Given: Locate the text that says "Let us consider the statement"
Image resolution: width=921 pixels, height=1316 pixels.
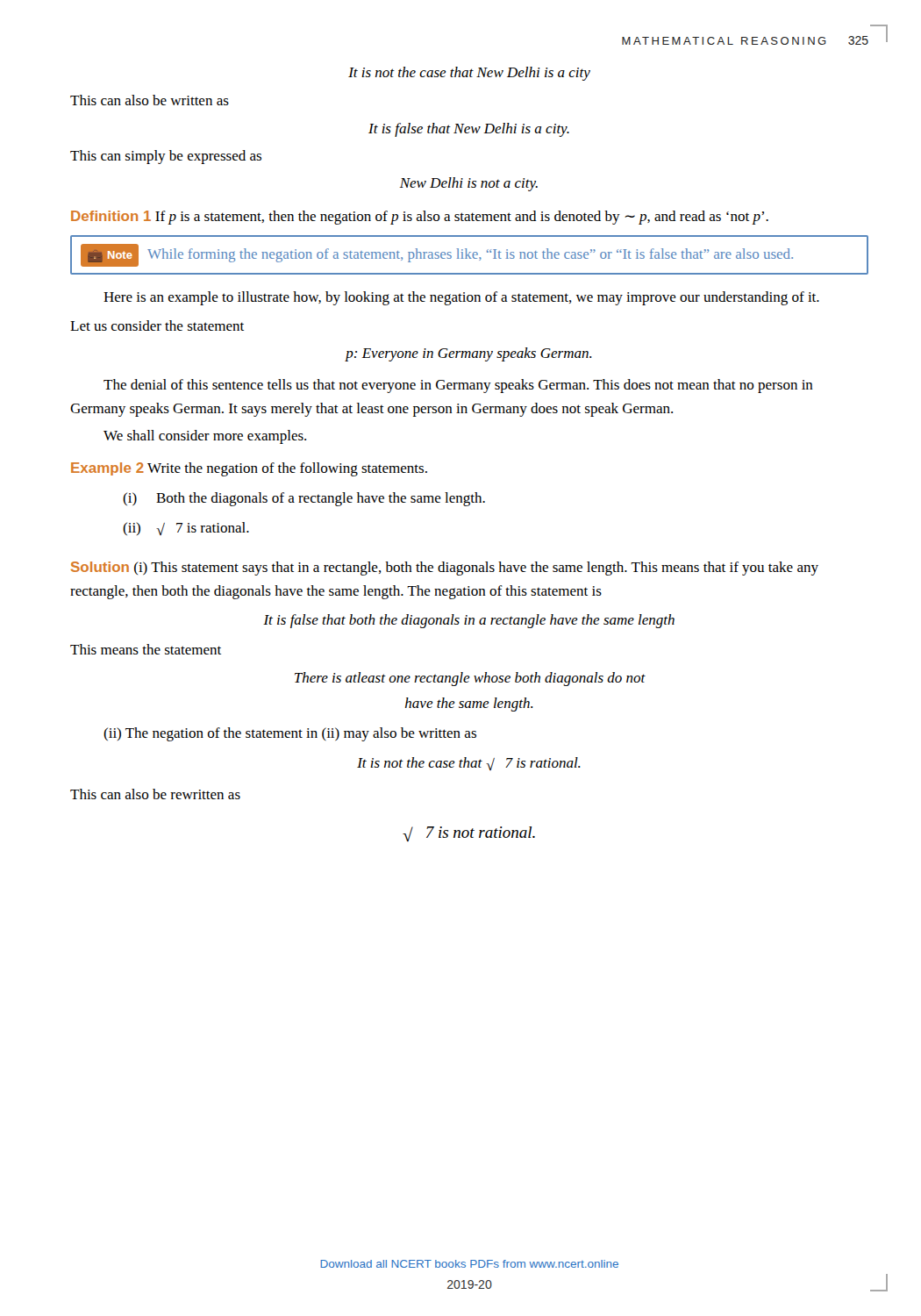Looking at the screenshot, I should point(157,326).
